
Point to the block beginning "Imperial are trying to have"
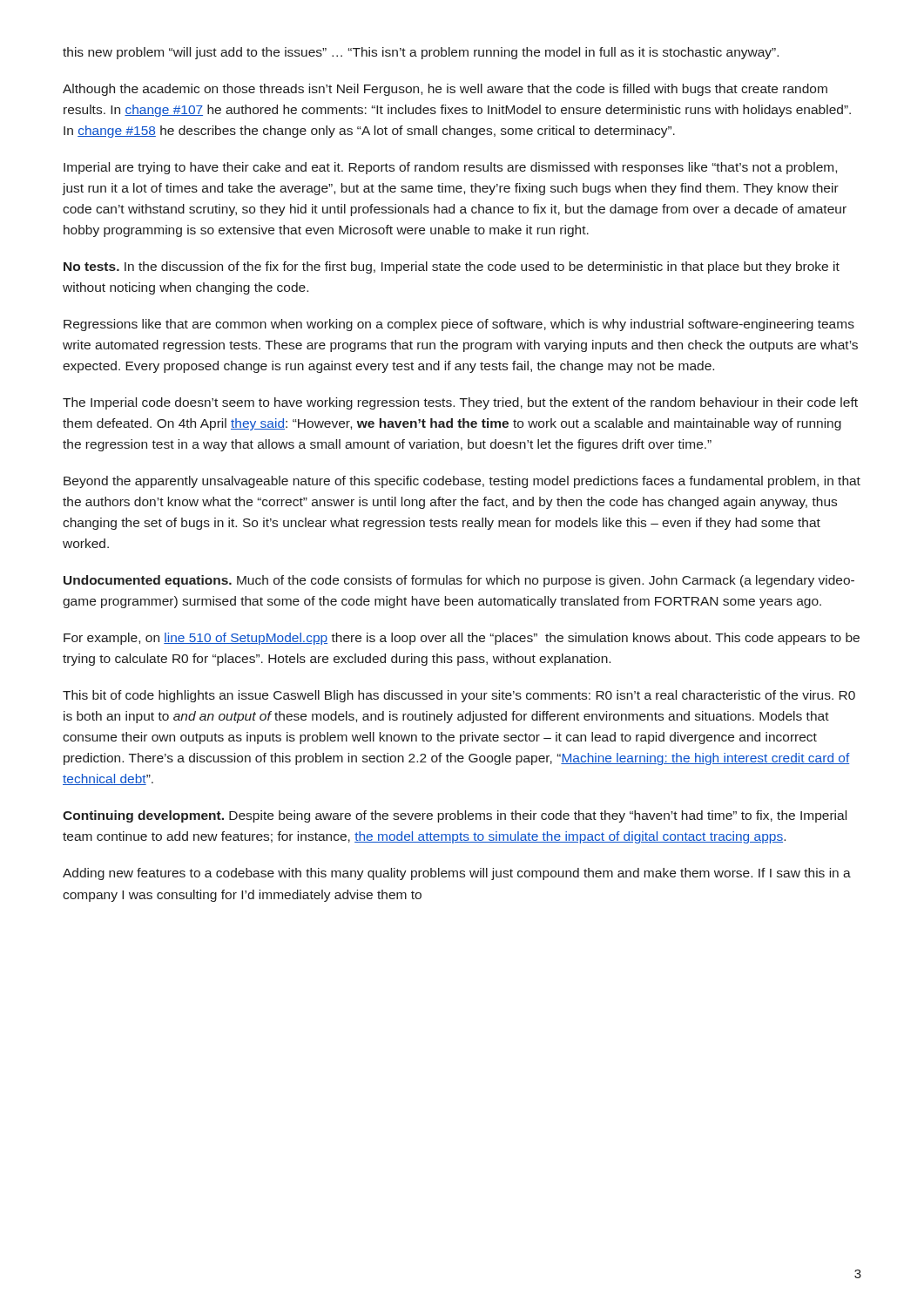(455, 198)
